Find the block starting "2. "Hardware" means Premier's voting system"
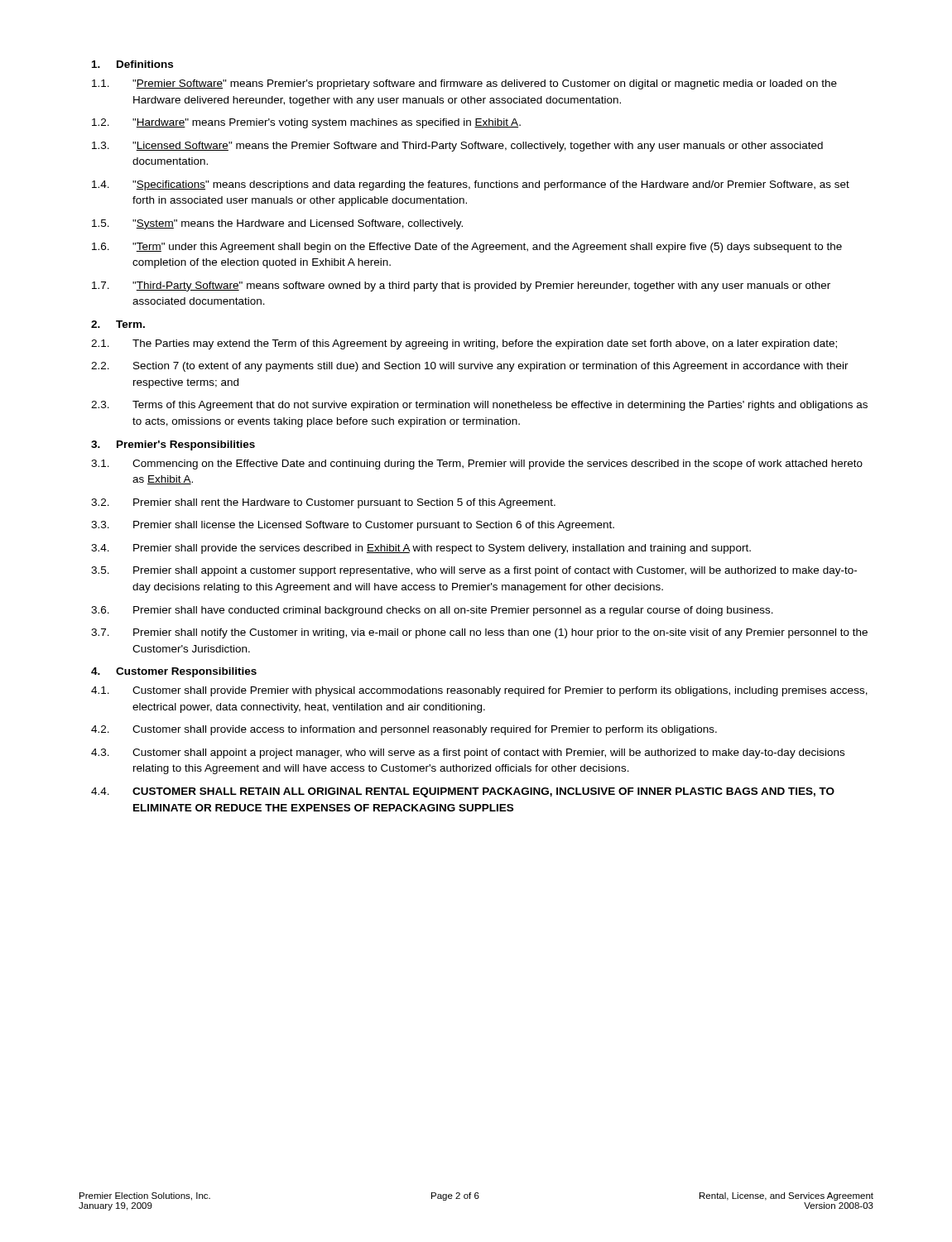 pyautogui.click(x=482, y=122)
